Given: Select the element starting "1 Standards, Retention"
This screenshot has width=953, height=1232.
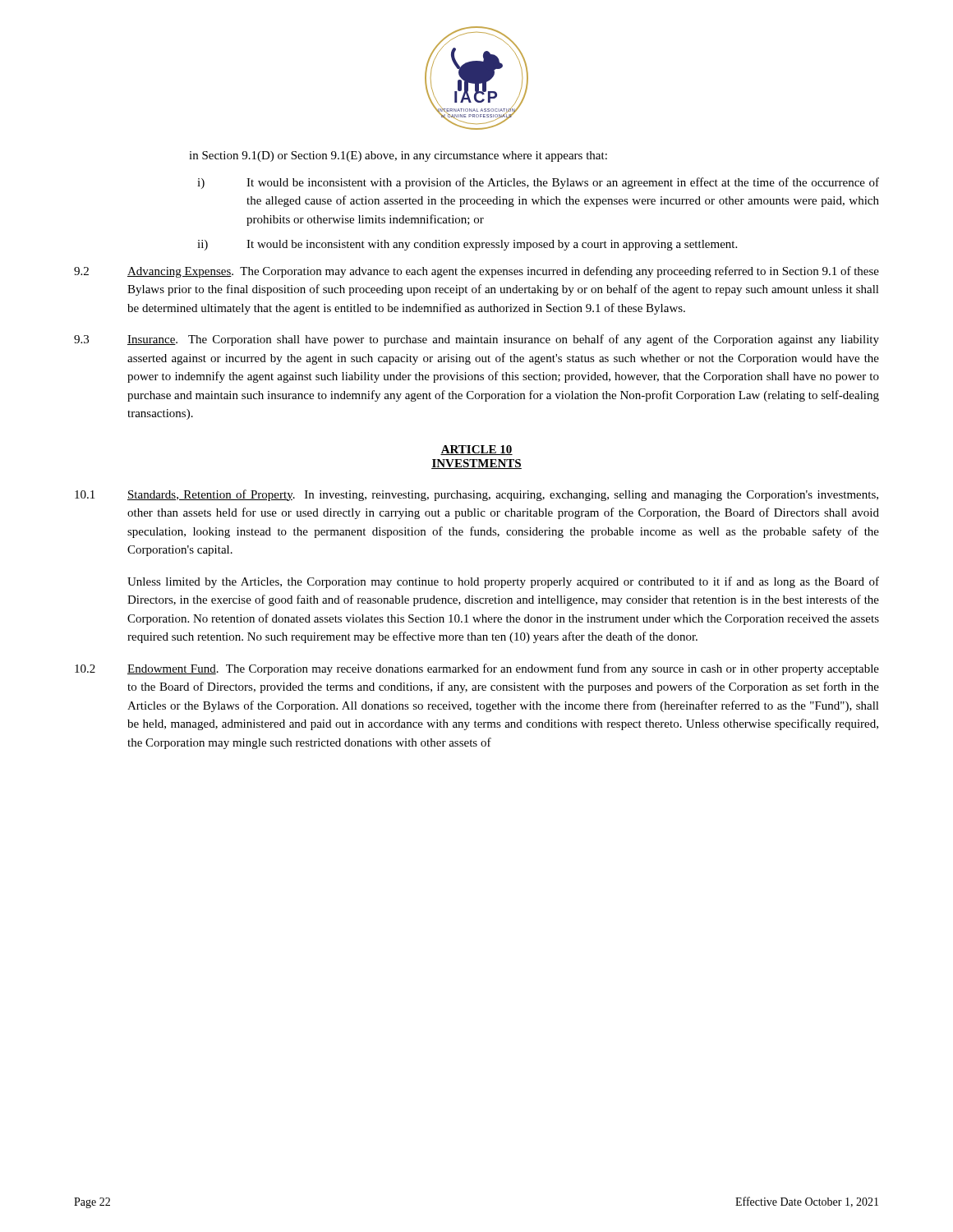Looking at the screenshot, I should coord(476,522).
